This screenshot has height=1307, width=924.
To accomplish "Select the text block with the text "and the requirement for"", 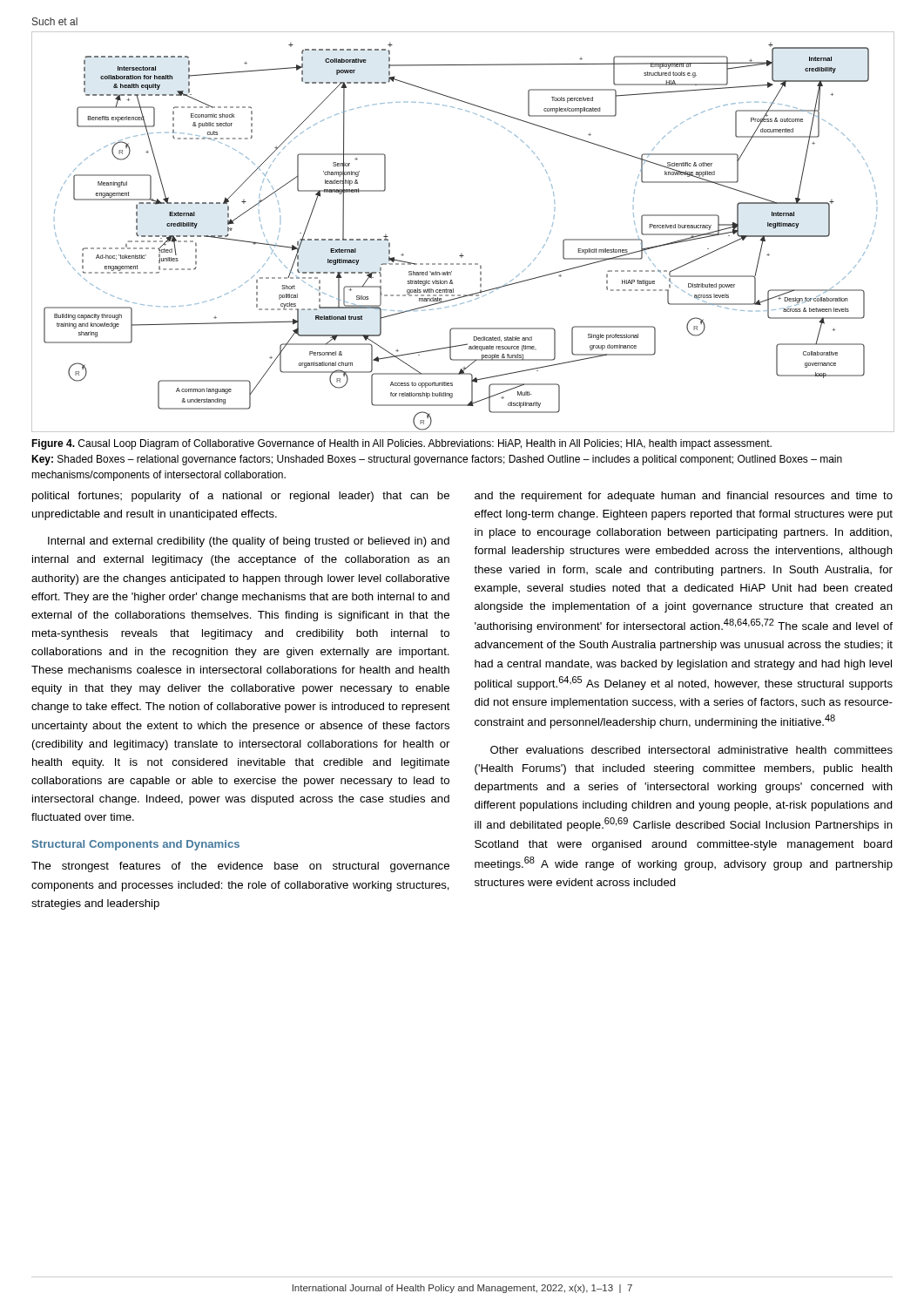I will point(683,689).
